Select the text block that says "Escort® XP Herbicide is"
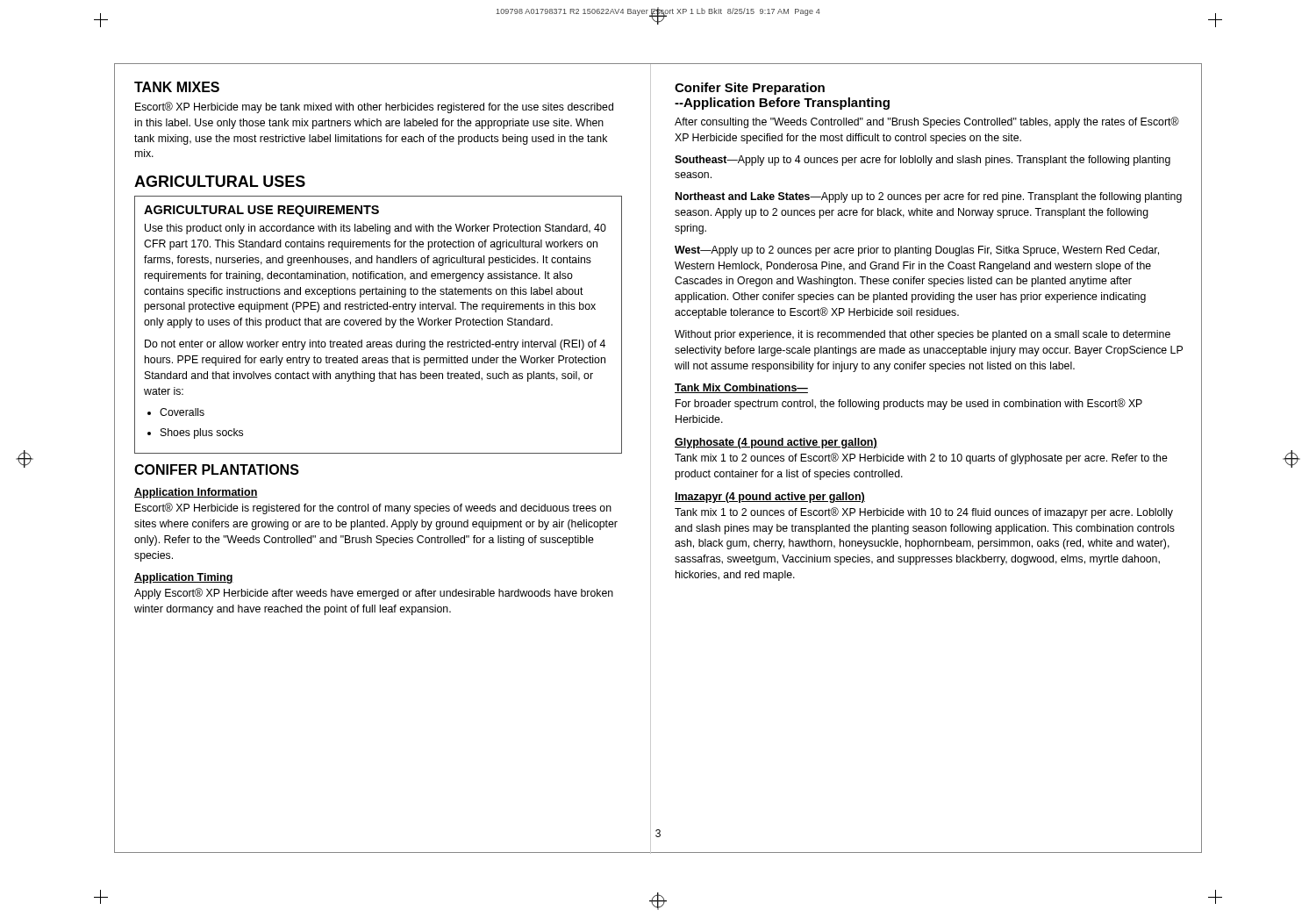The height and width of the screenshot is (917, 1316). pos(378,532)
